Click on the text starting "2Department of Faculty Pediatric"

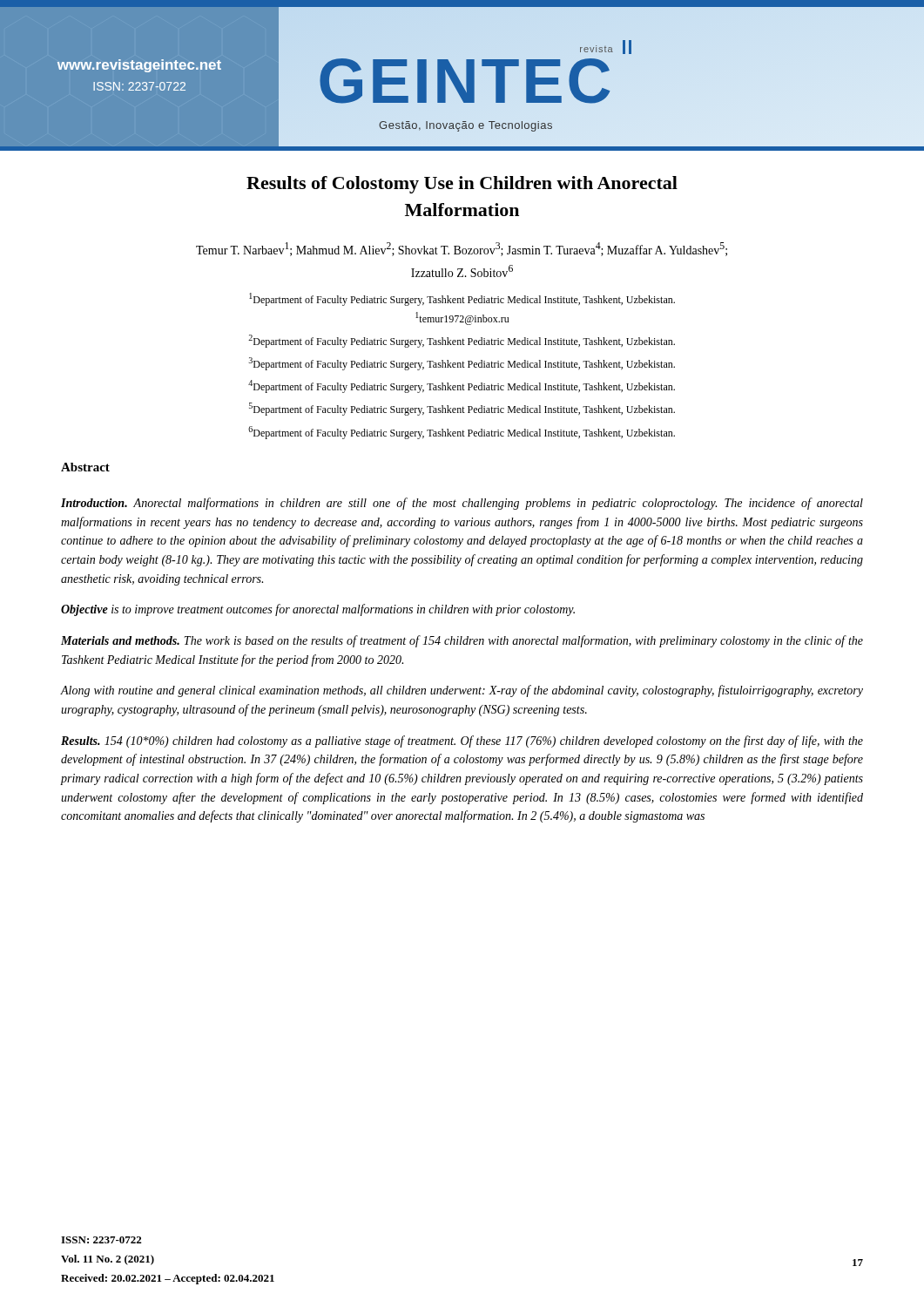(462, 340)
